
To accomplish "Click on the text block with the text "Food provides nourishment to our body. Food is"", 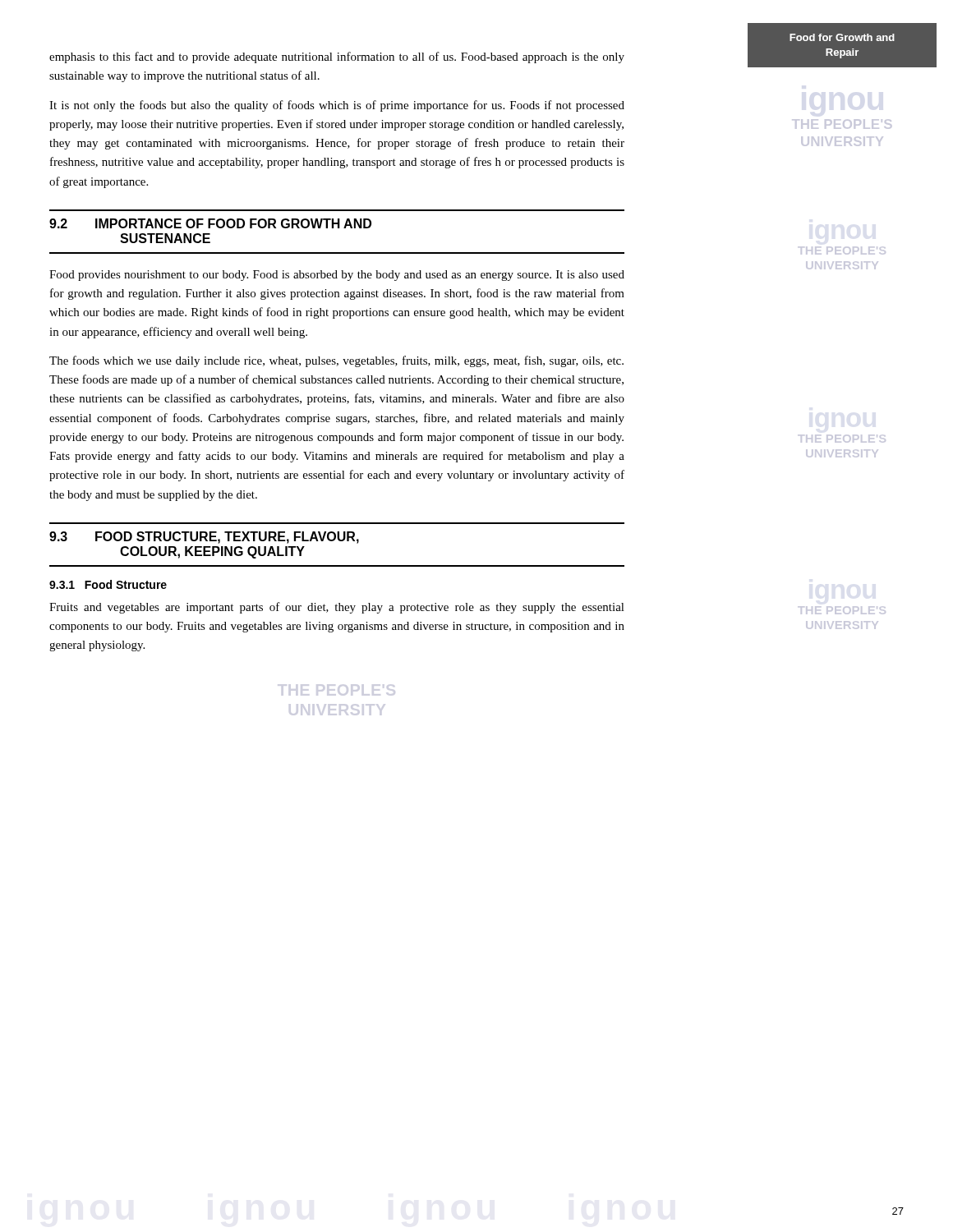I will pos(337,303).
